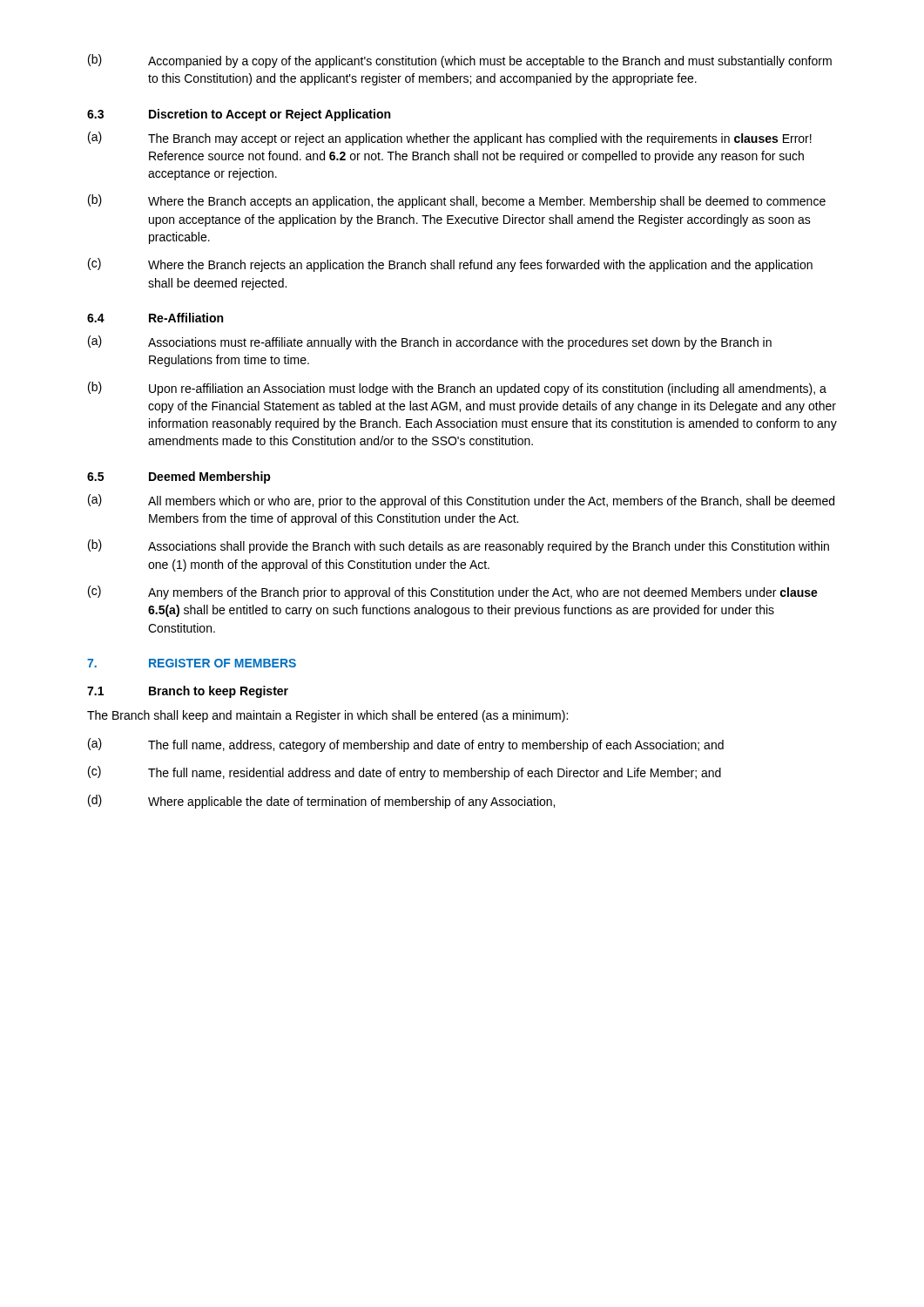Viewport: 924px width, 1307px height.
Task: Navigate to the text block starting "(c) Any members of the Branch"
Action: coord(462,610)
